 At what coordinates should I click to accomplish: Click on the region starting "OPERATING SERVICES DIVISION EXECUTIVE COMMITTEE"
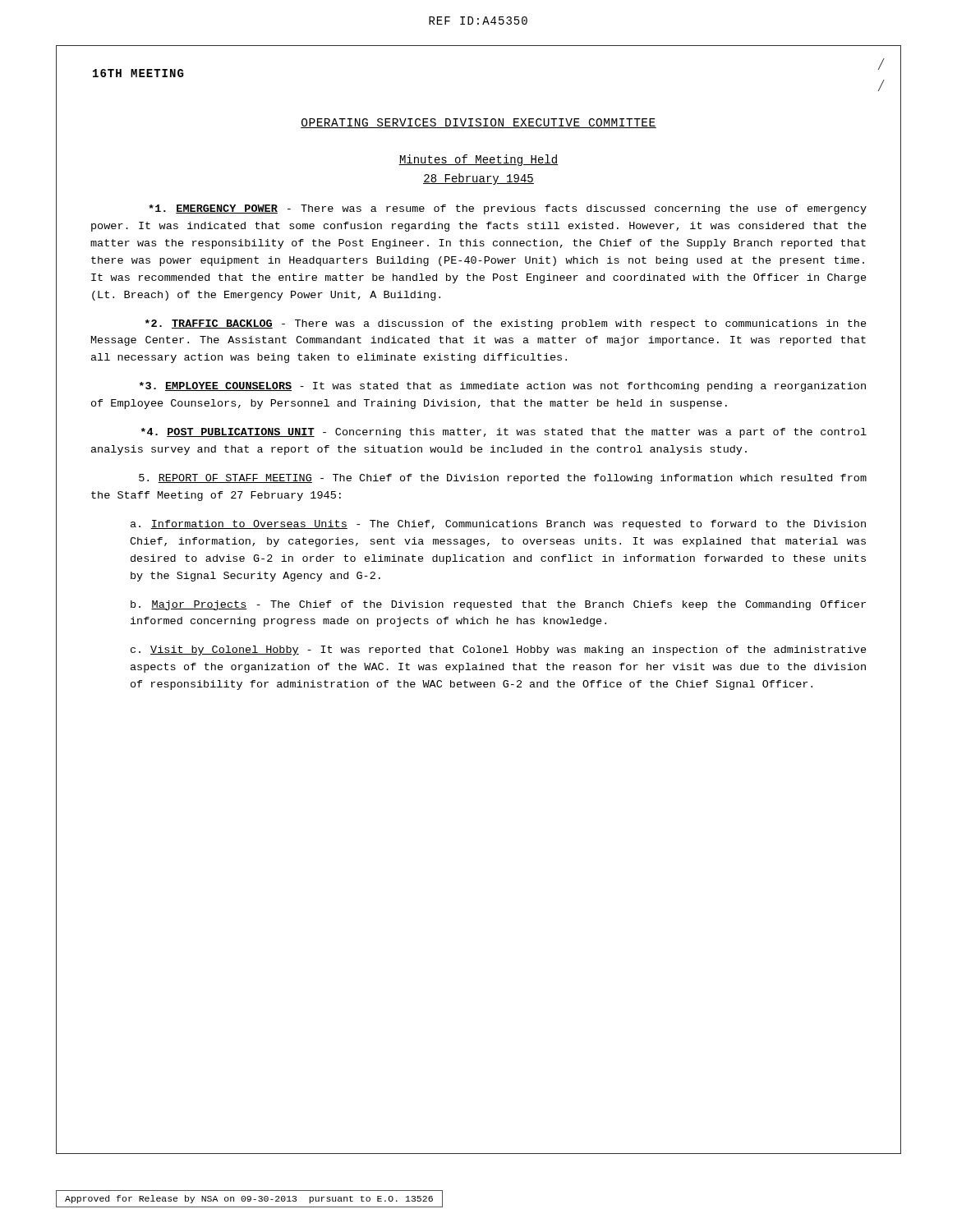point(478,123)
